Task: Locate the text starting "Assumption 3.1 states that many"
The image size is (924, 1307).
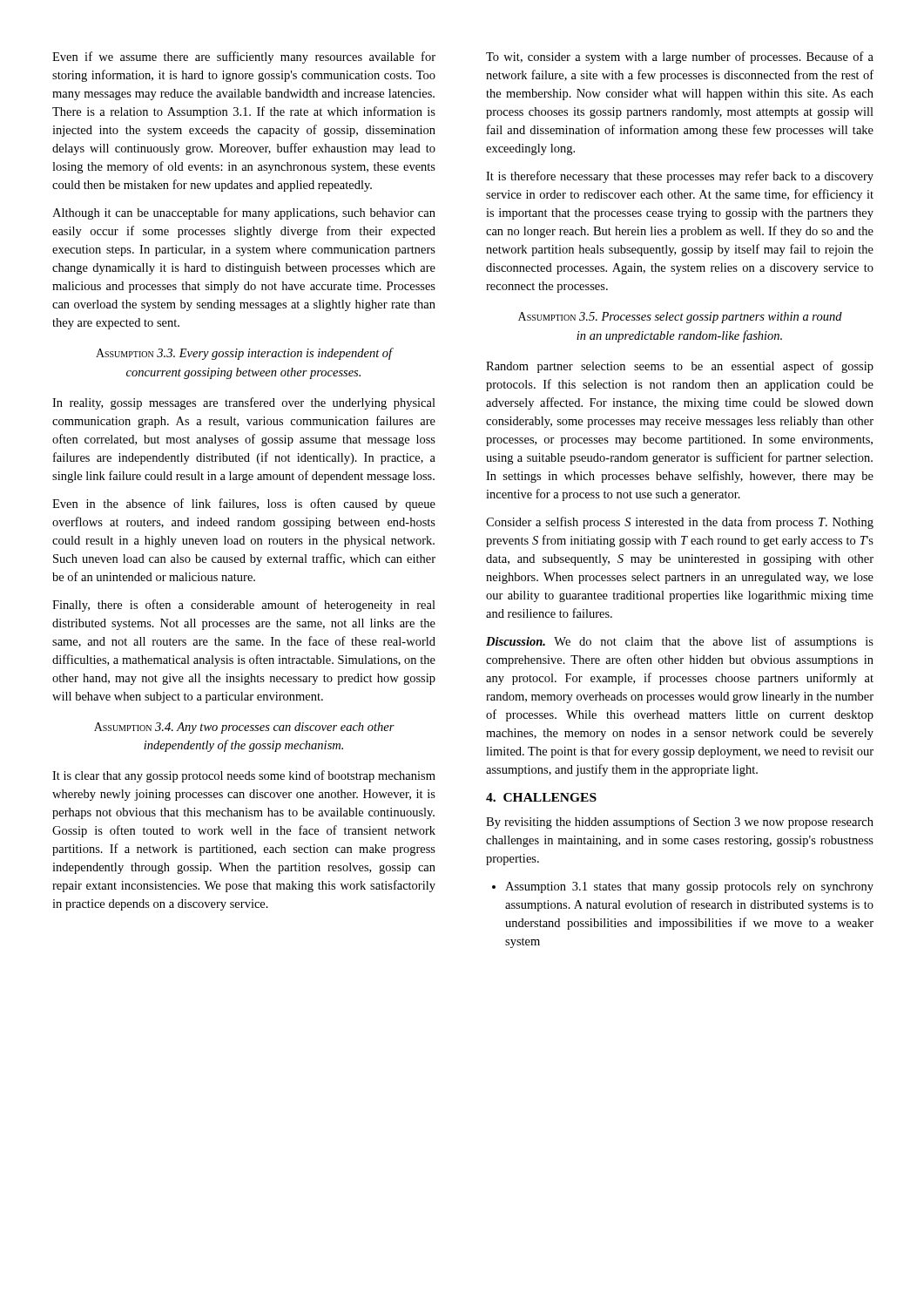Action: pyautogui.click(x=680, y=914)
